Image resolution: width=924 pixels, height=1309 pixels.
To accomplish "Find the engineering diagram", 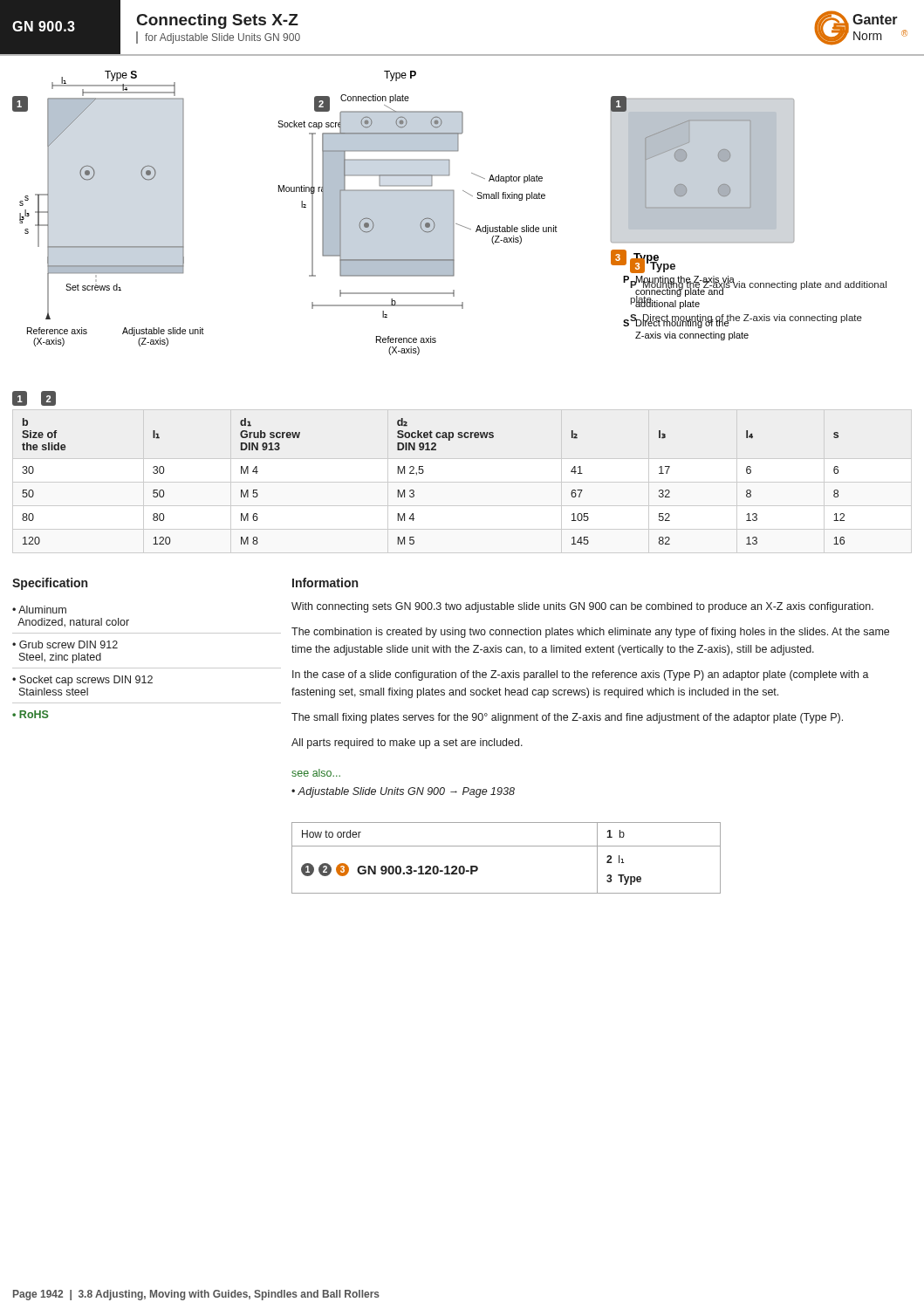I will 462,220.
